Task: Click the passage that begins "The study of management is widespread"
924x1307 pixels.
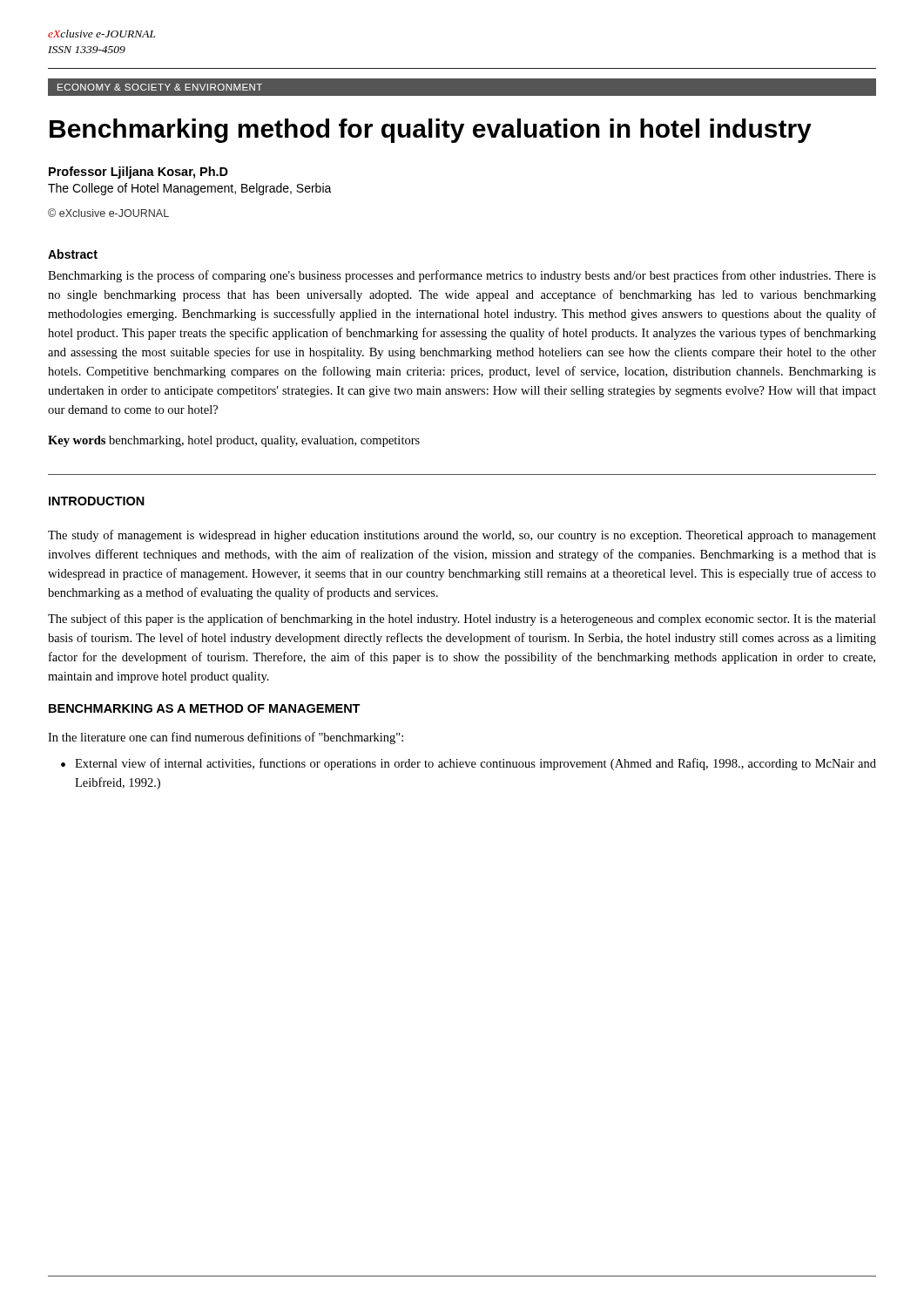Action: click(462, 564)
